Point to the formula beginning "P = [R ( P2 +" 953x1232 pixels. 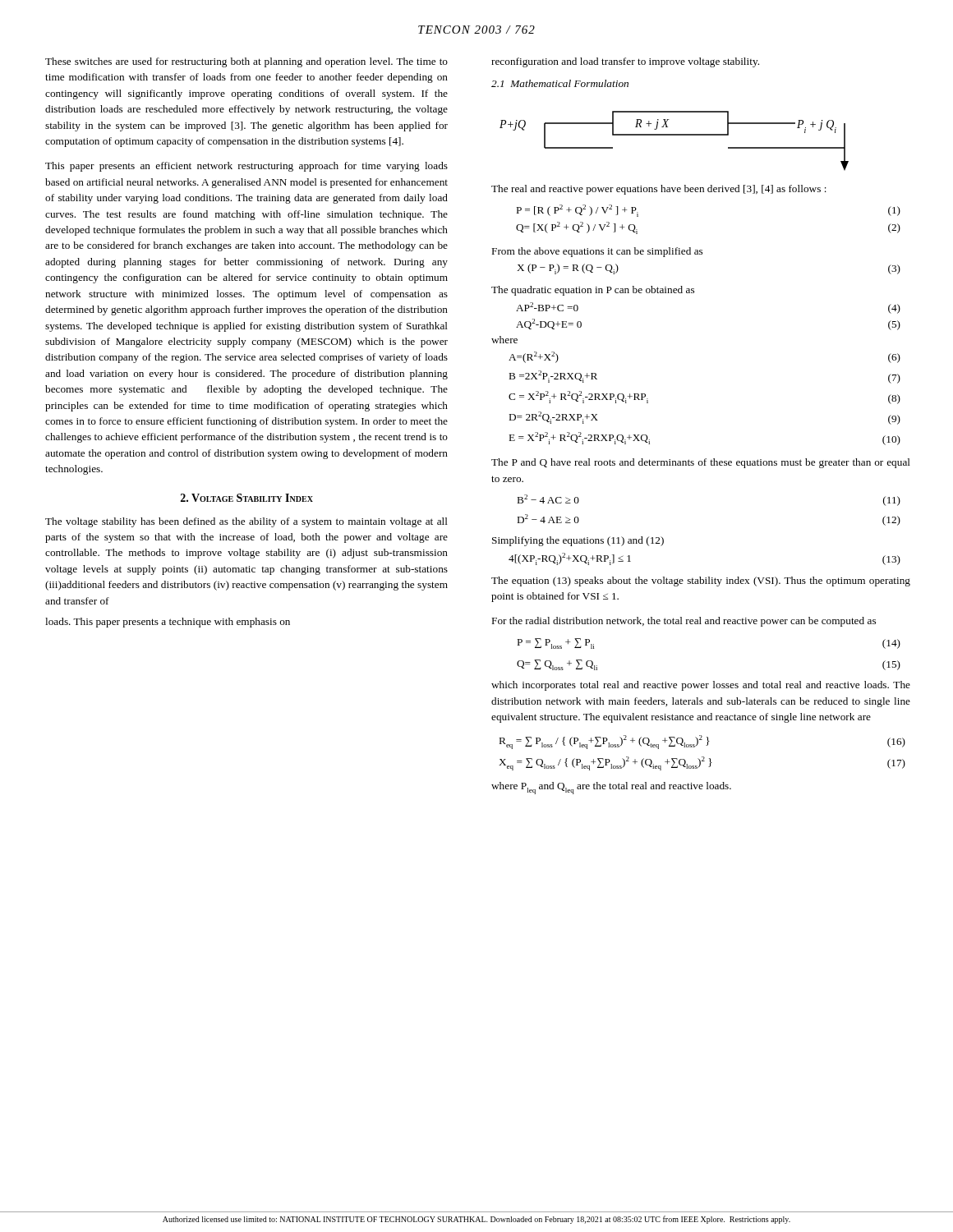click(581, 211)
